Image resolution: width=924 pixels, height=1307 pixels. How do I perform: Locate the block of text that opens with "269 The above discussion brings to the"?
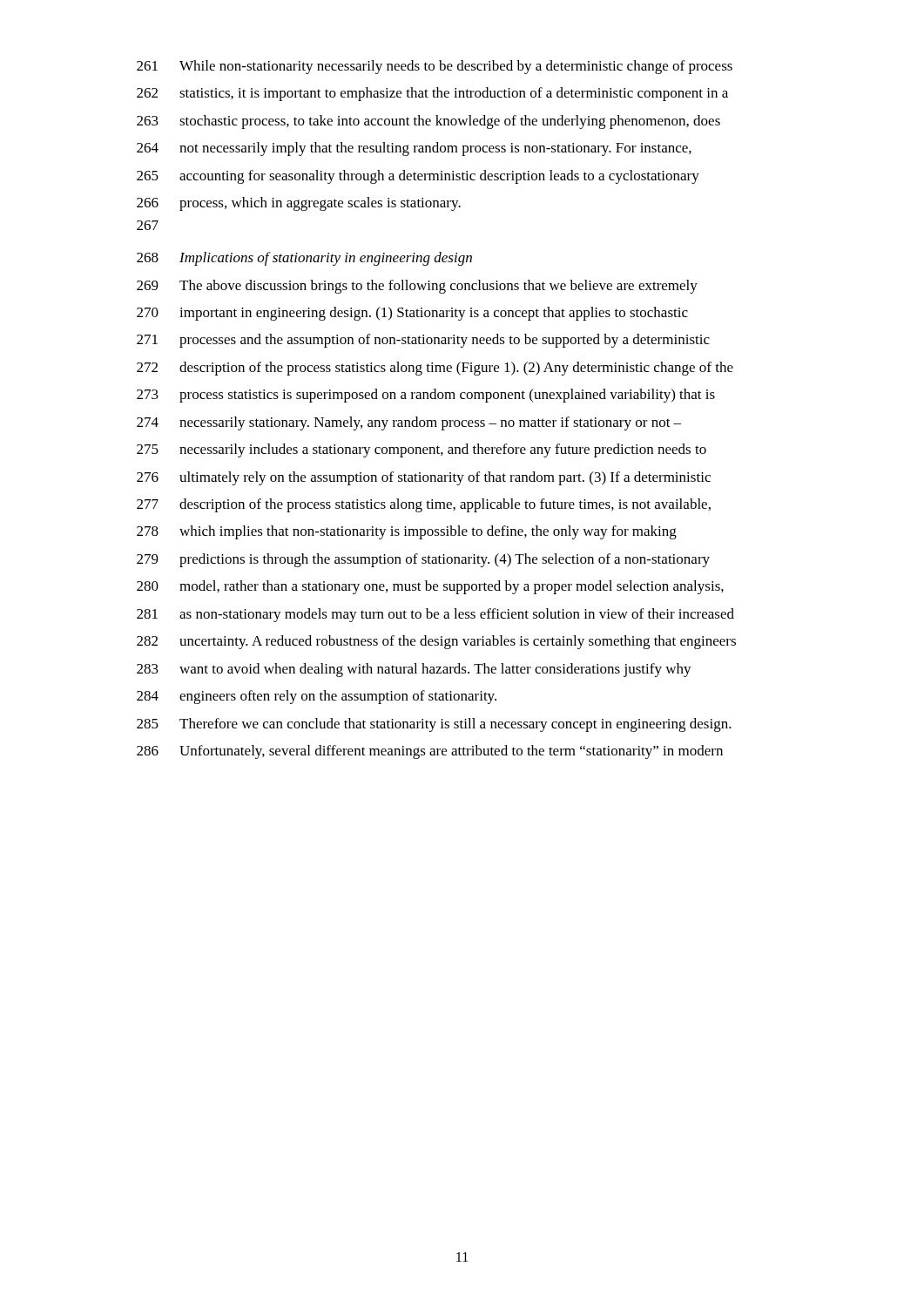475,285
